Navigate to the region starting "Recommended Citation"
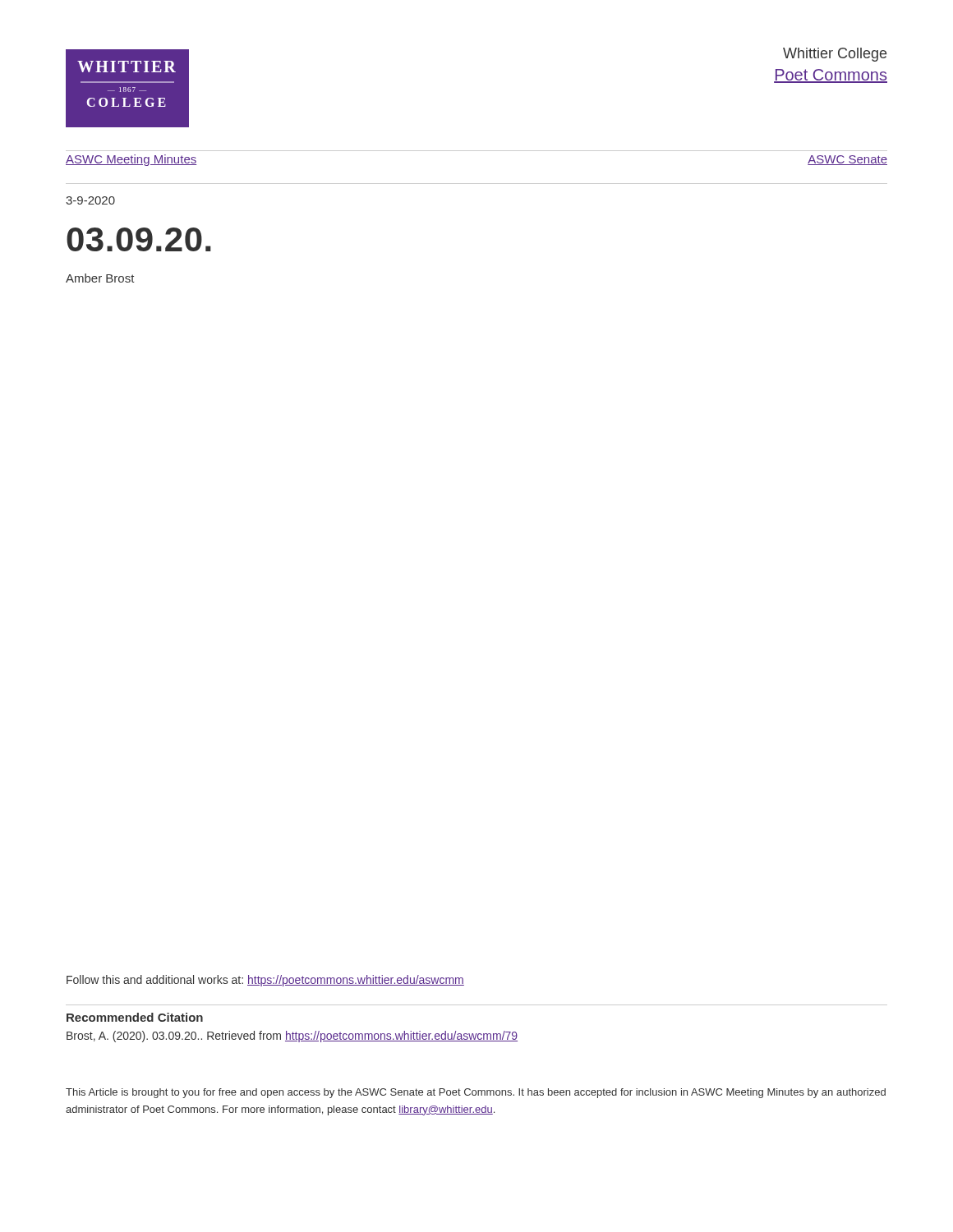 [x=135, y=1017]
